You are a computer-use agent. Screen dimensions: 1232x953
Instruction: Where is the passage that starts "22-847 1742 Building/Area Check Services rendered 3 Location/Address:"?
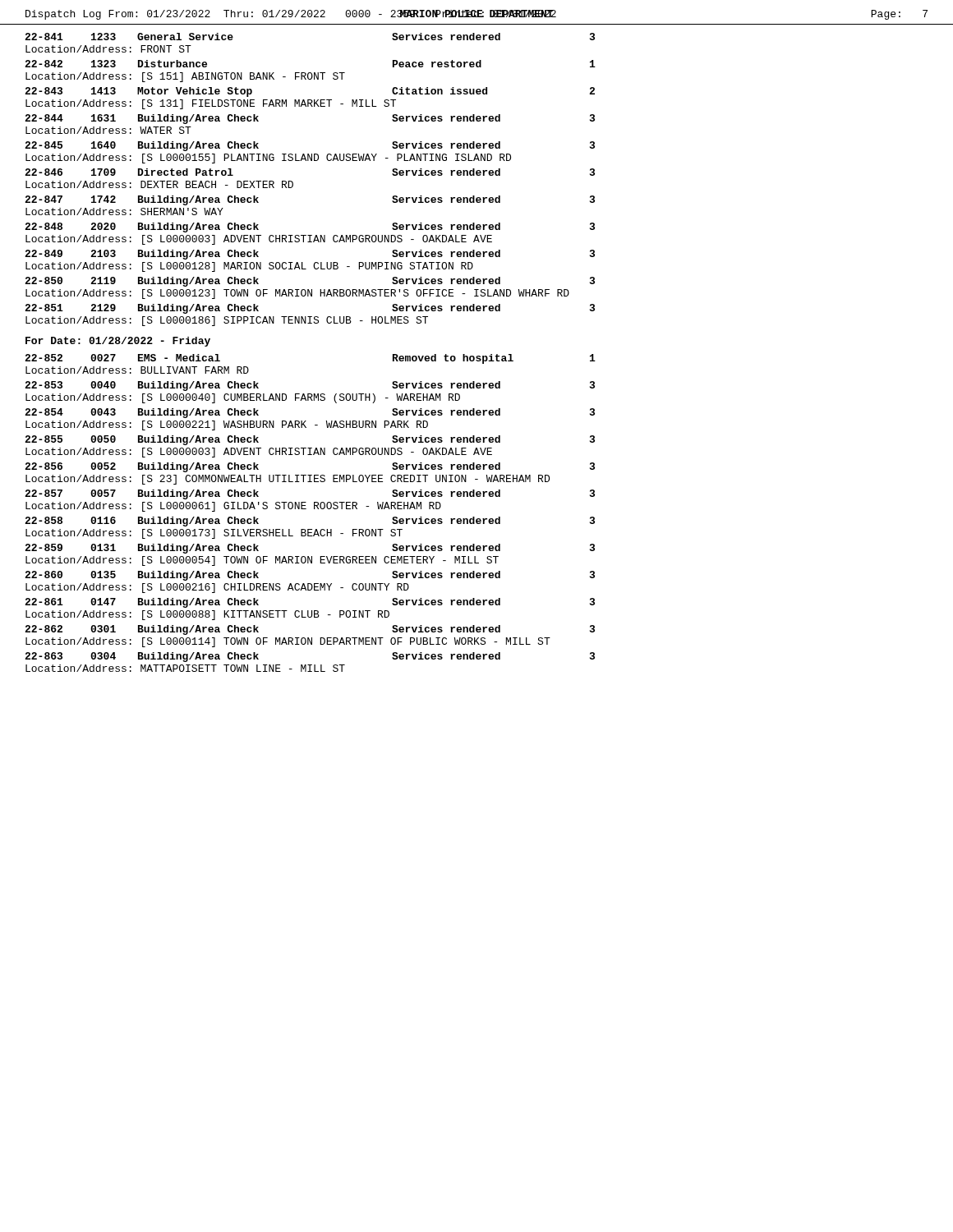[x=476, y=206]
